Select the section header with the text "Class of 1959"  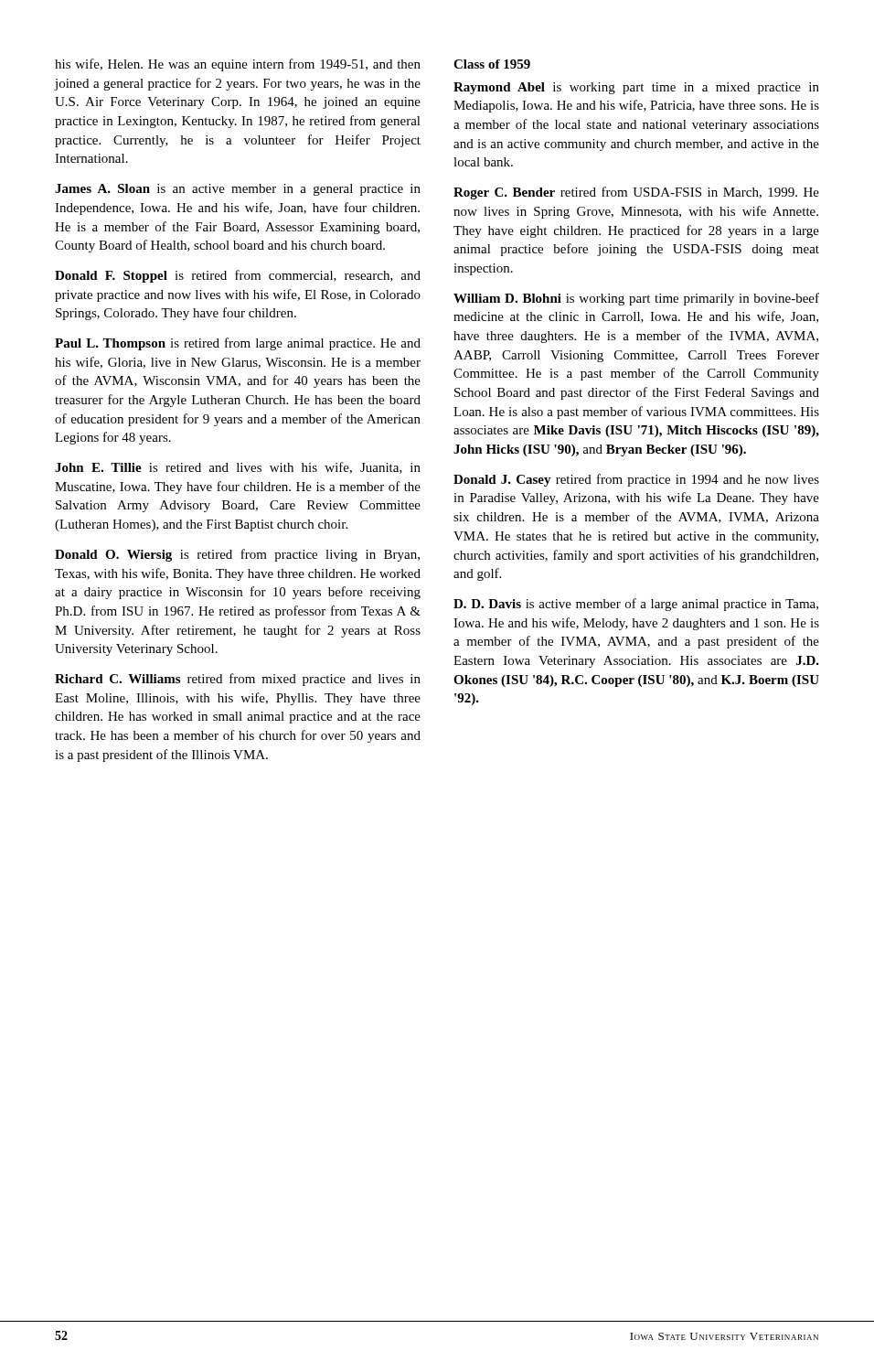(492, 64)
